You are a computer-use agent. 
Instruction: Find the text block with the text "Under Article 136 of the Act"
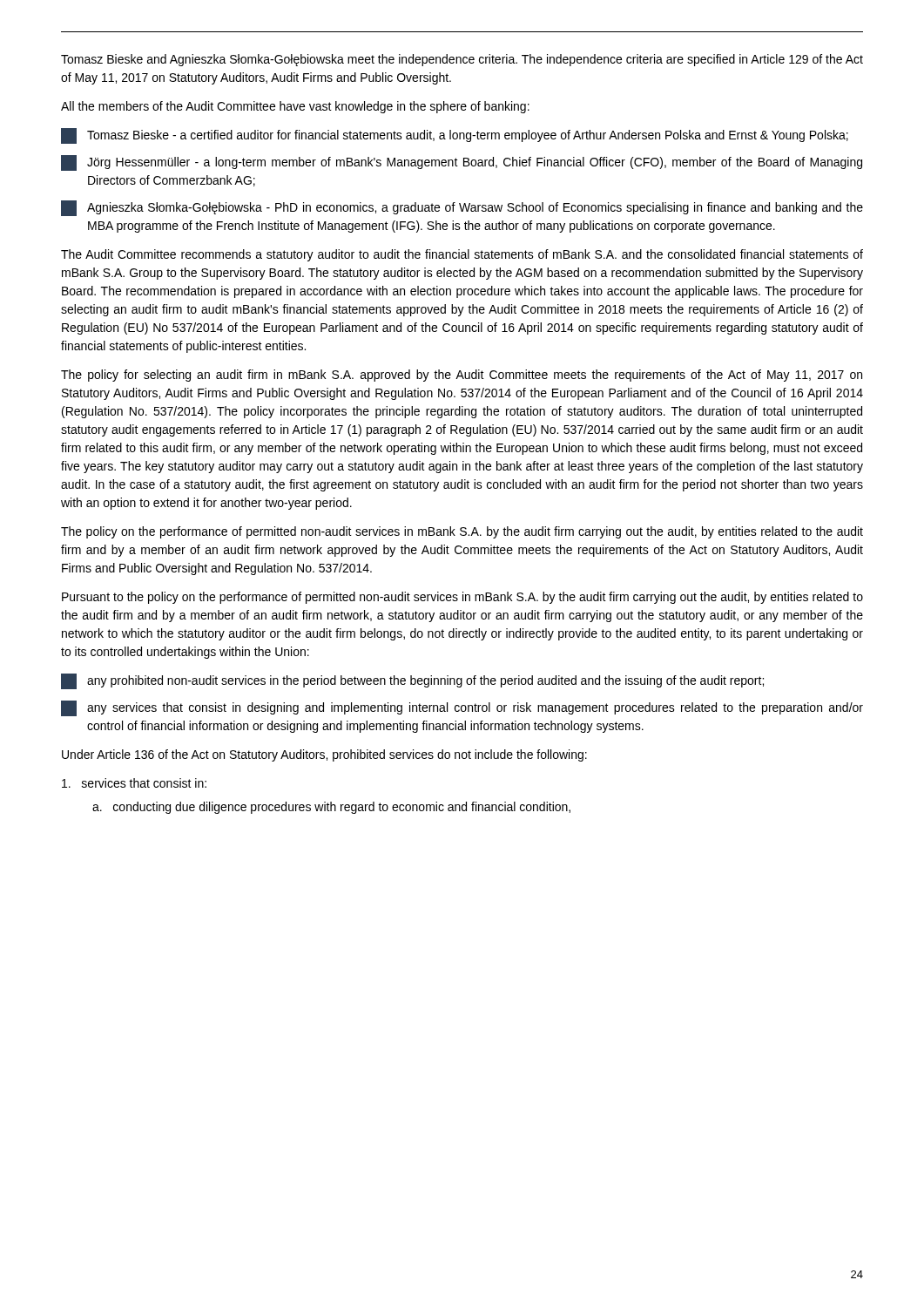tap(462, 755)
